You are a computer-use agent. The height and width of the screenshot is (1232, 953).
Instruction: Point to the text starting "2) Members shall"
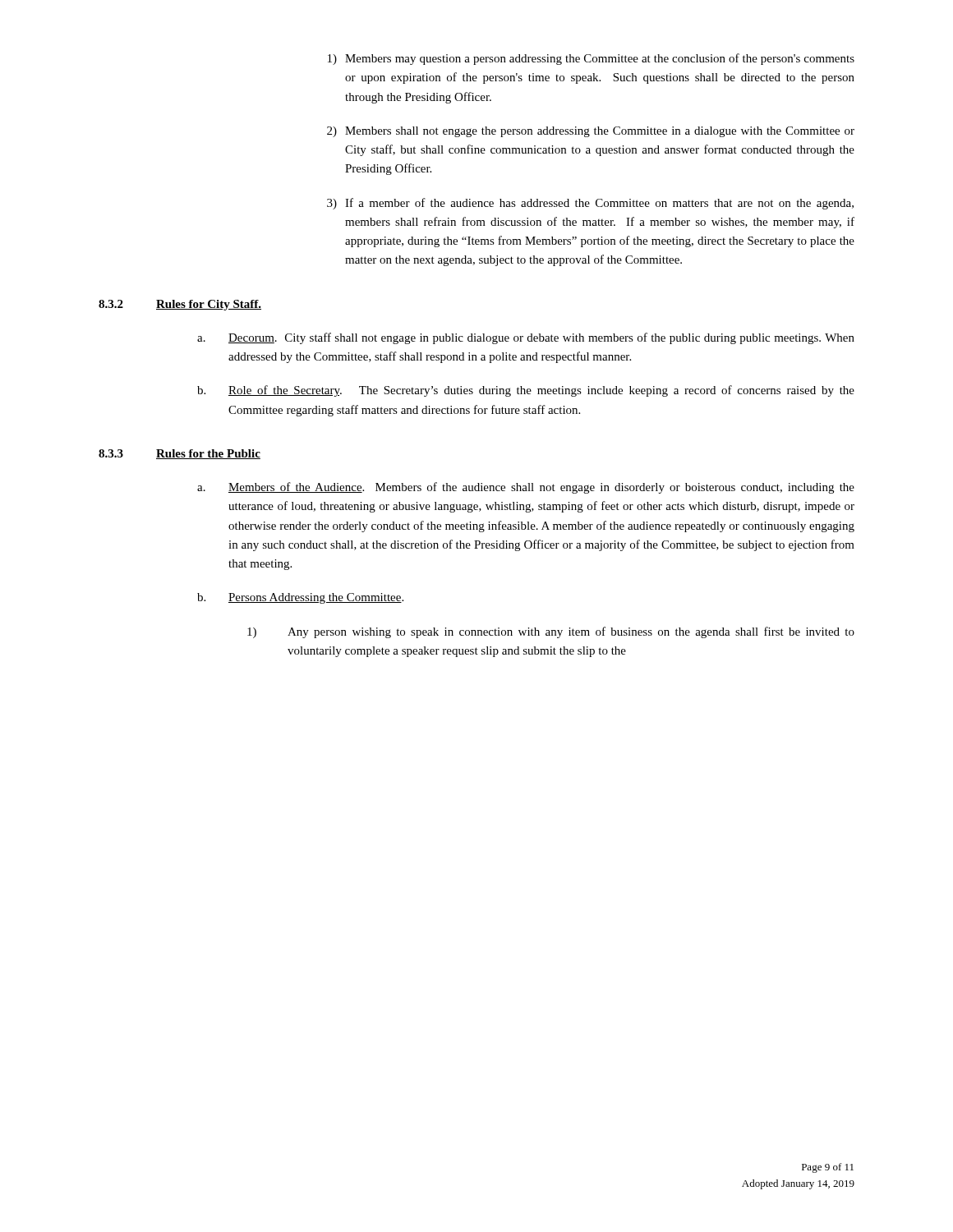point(559,150)
